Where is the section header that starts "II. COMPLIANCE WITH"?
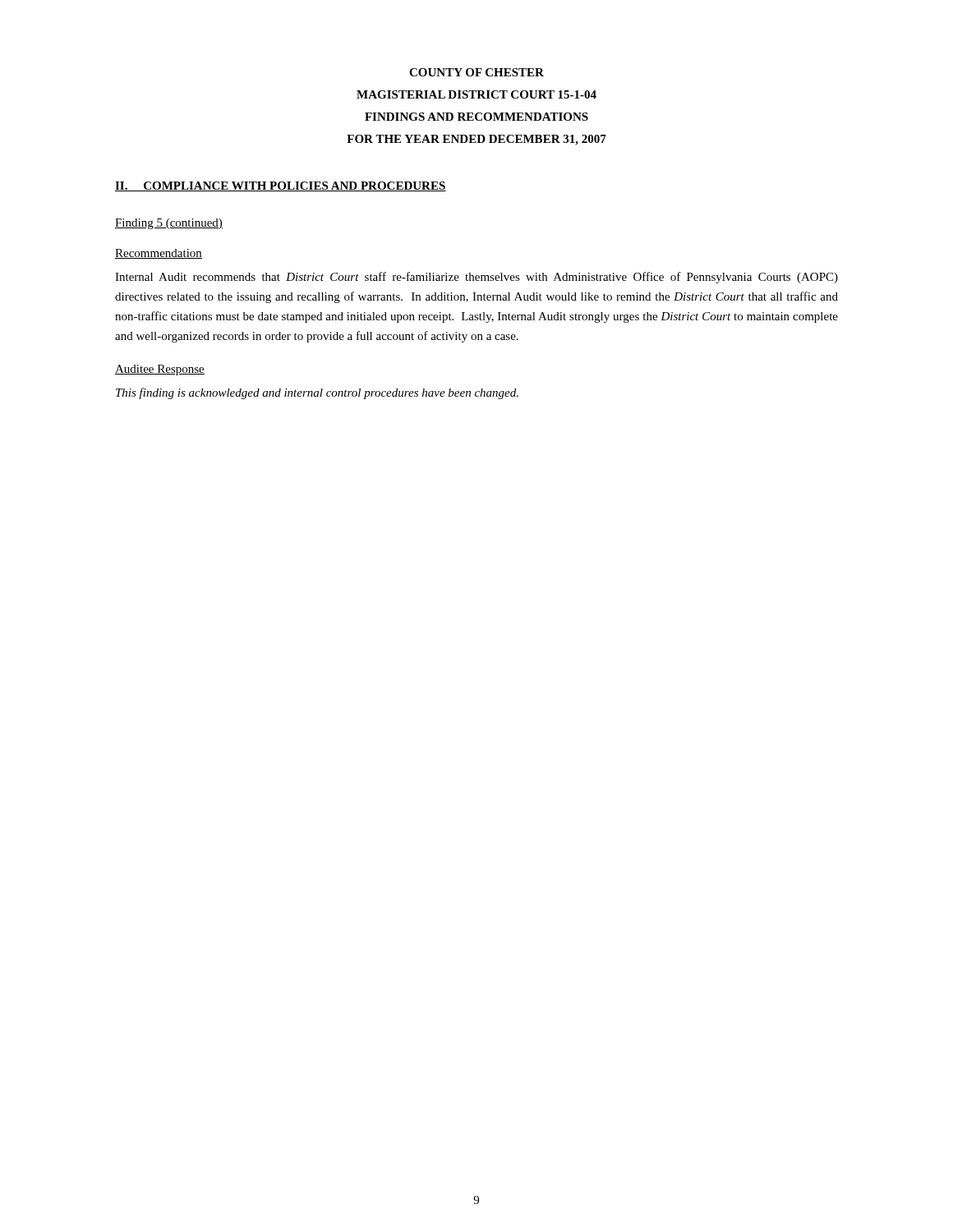The width and height of the screenshot is (953, 1232). pos(280,186)
